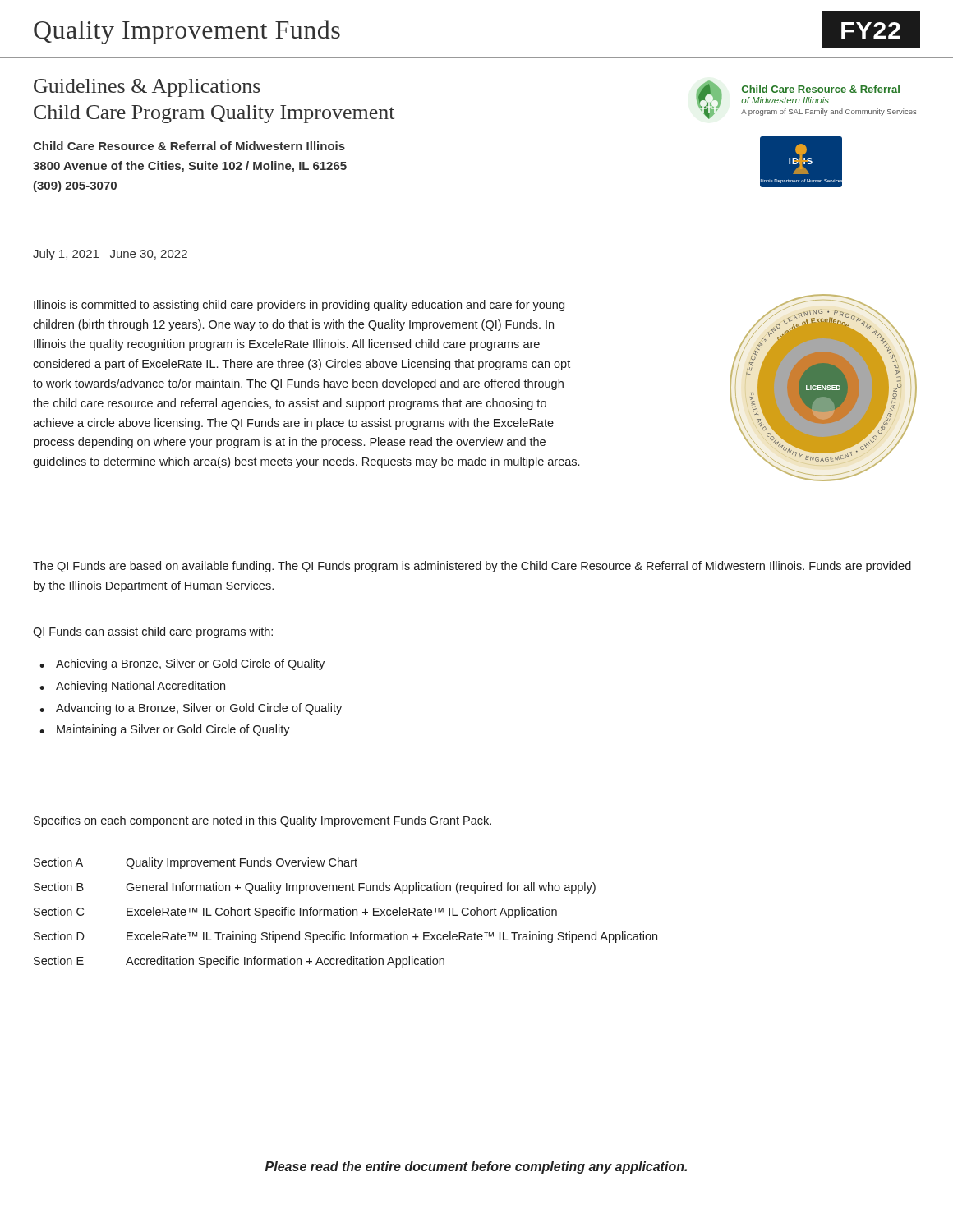Select the text block with the text "The QI Funds are based on available funding."
The width and height of the screenshot is (953, 1232).
pos(476,577)
